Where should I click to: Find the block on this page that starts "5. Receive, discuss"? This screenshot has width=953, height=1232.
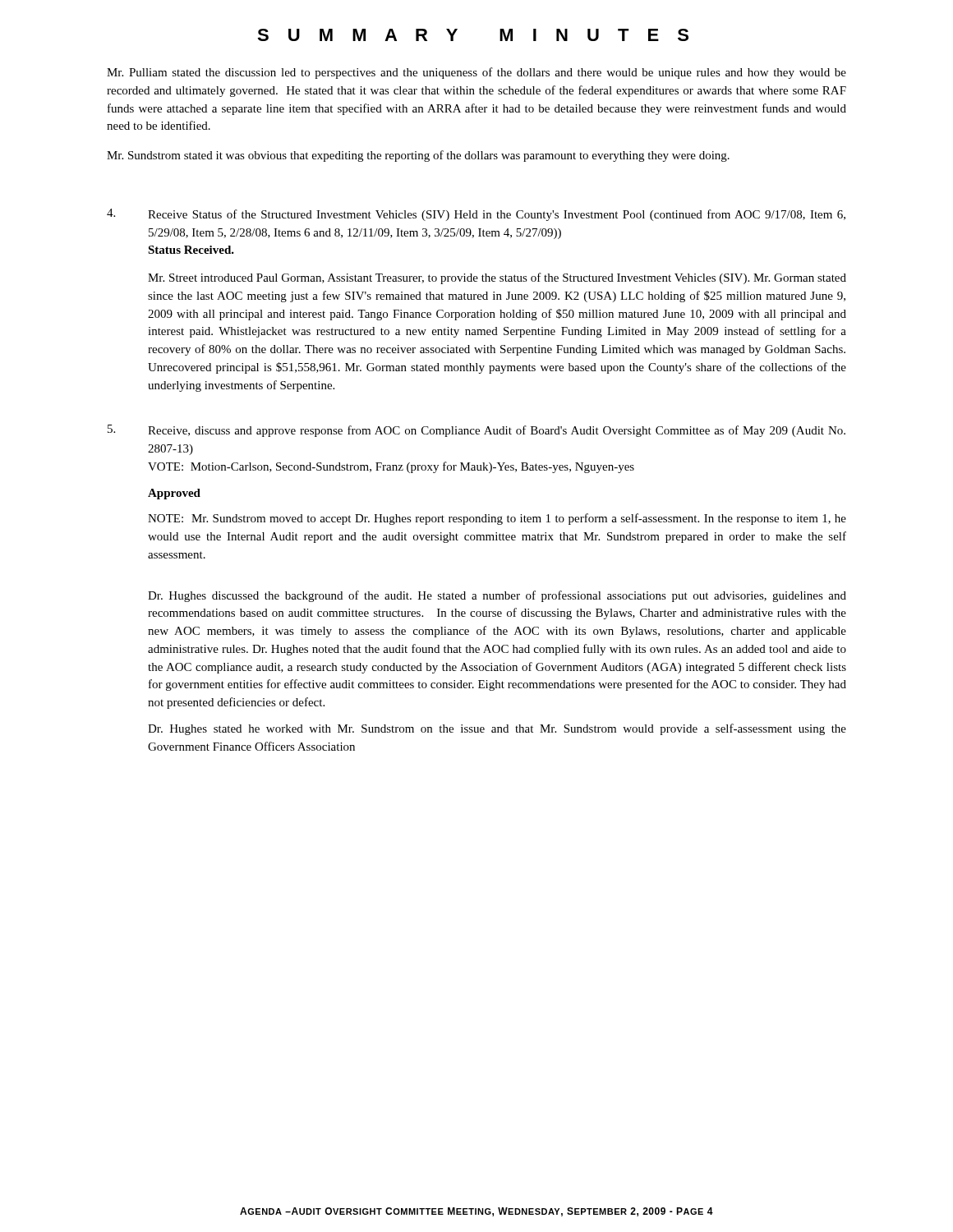coord(476,593)
